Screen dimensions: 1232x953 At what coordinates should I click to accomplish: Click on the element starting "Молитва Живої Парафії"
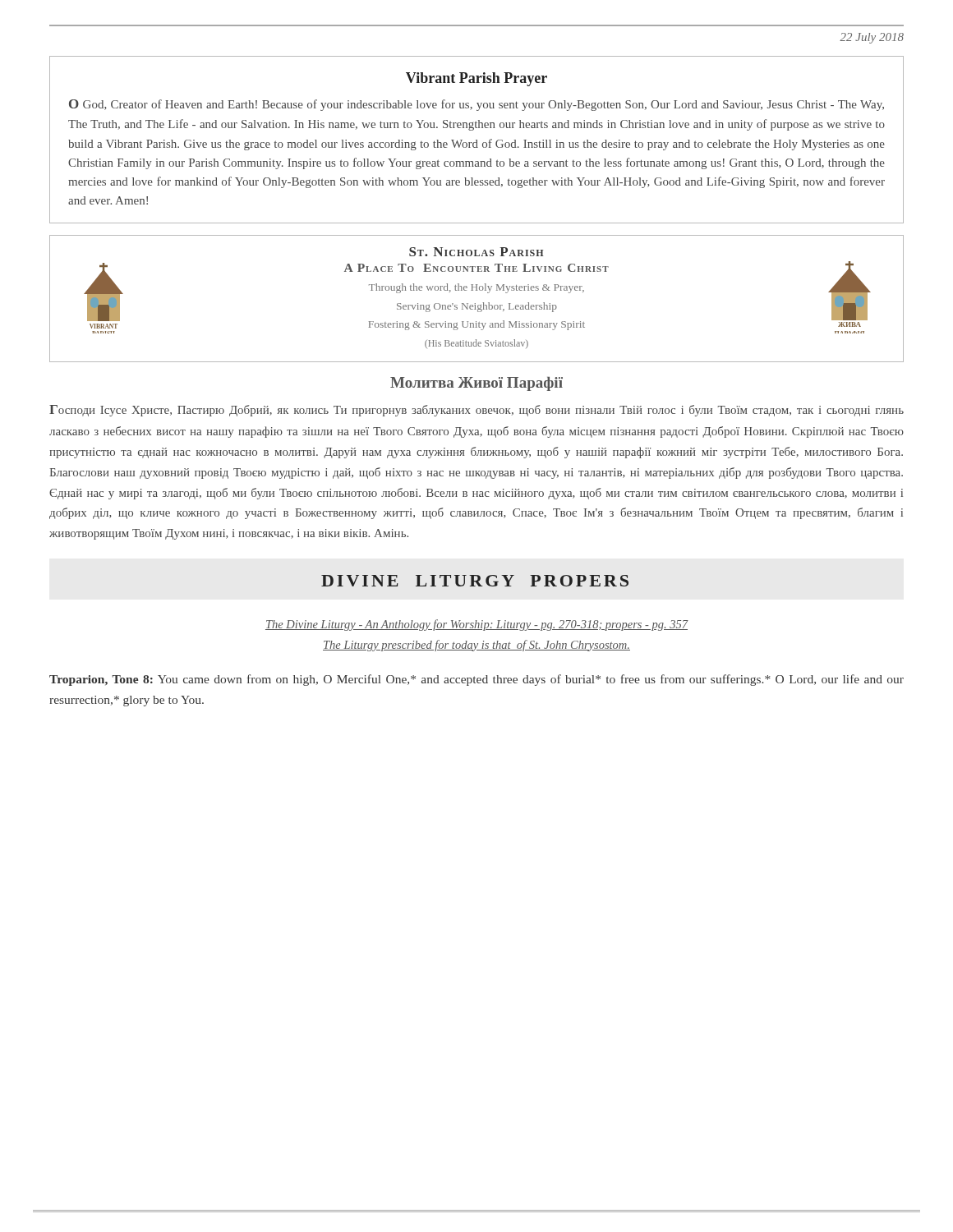tap(476, 383)
